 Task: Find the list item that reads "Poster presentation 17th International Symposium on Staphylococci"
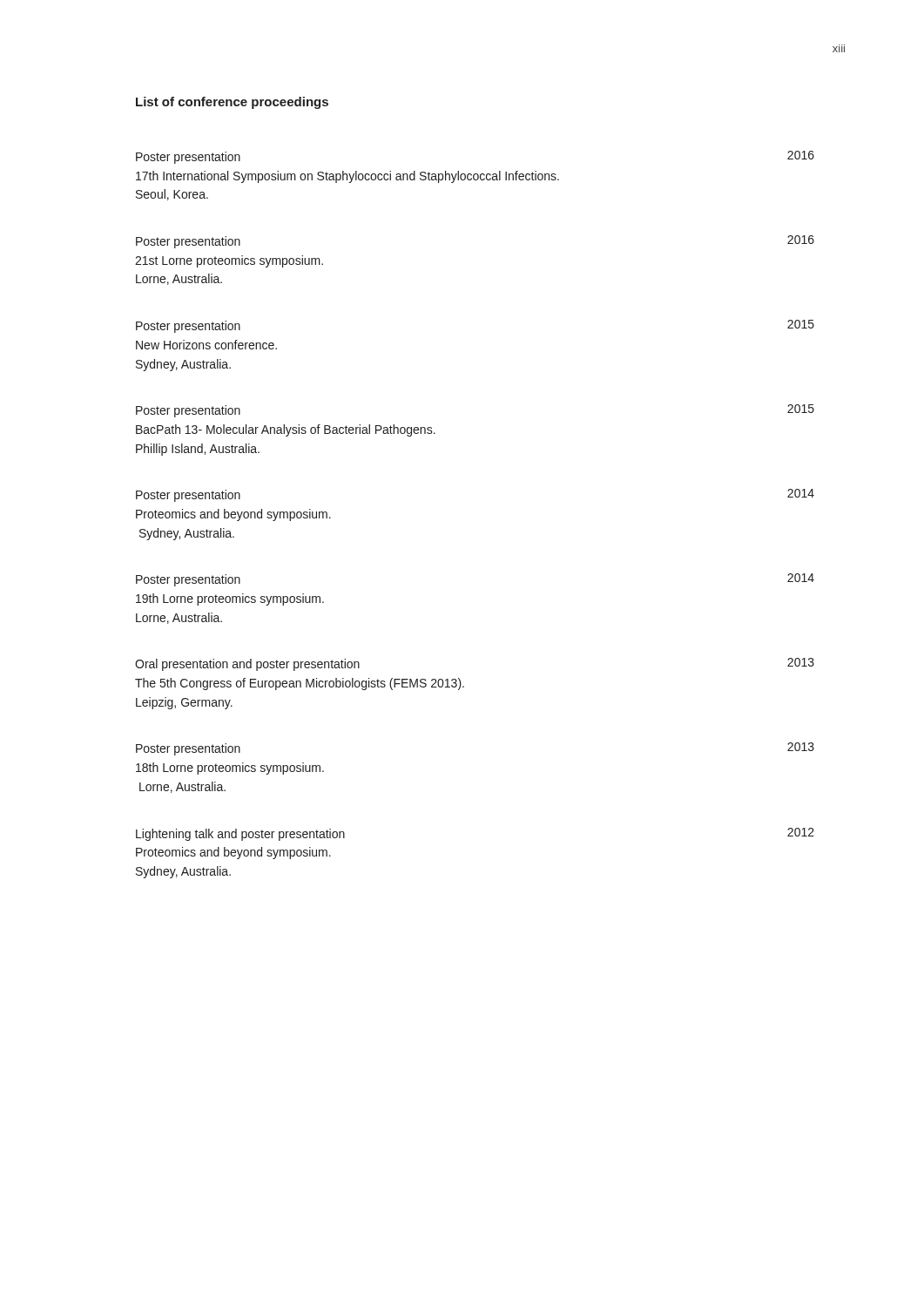[475, 176]
